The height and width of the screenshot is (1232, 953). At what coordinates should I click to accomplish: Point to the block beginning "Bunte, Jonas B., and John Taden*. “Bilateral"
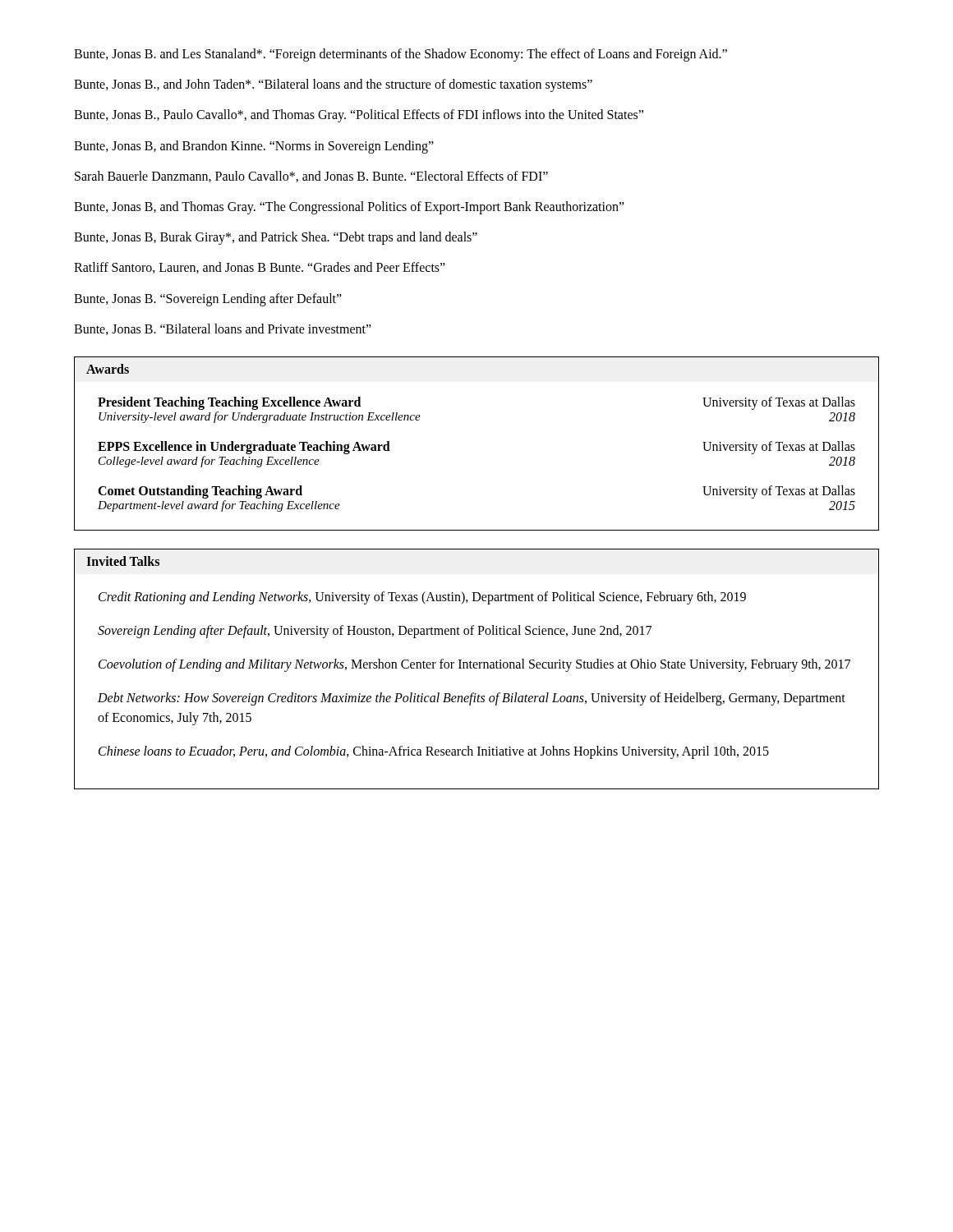point(333,84)
